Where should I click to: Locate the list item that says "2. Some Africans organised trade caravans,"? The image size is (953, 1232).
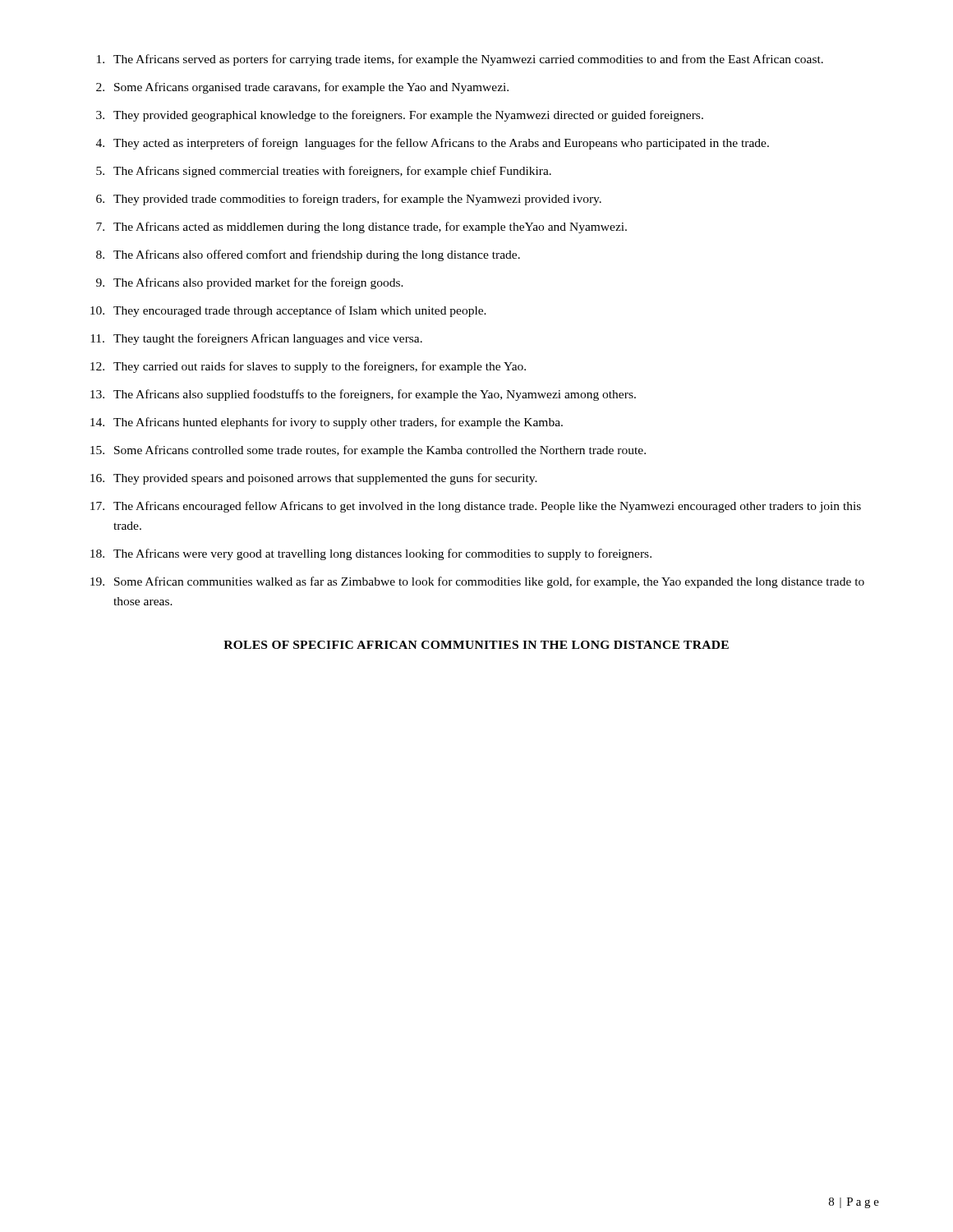click(x=476, y=87)
